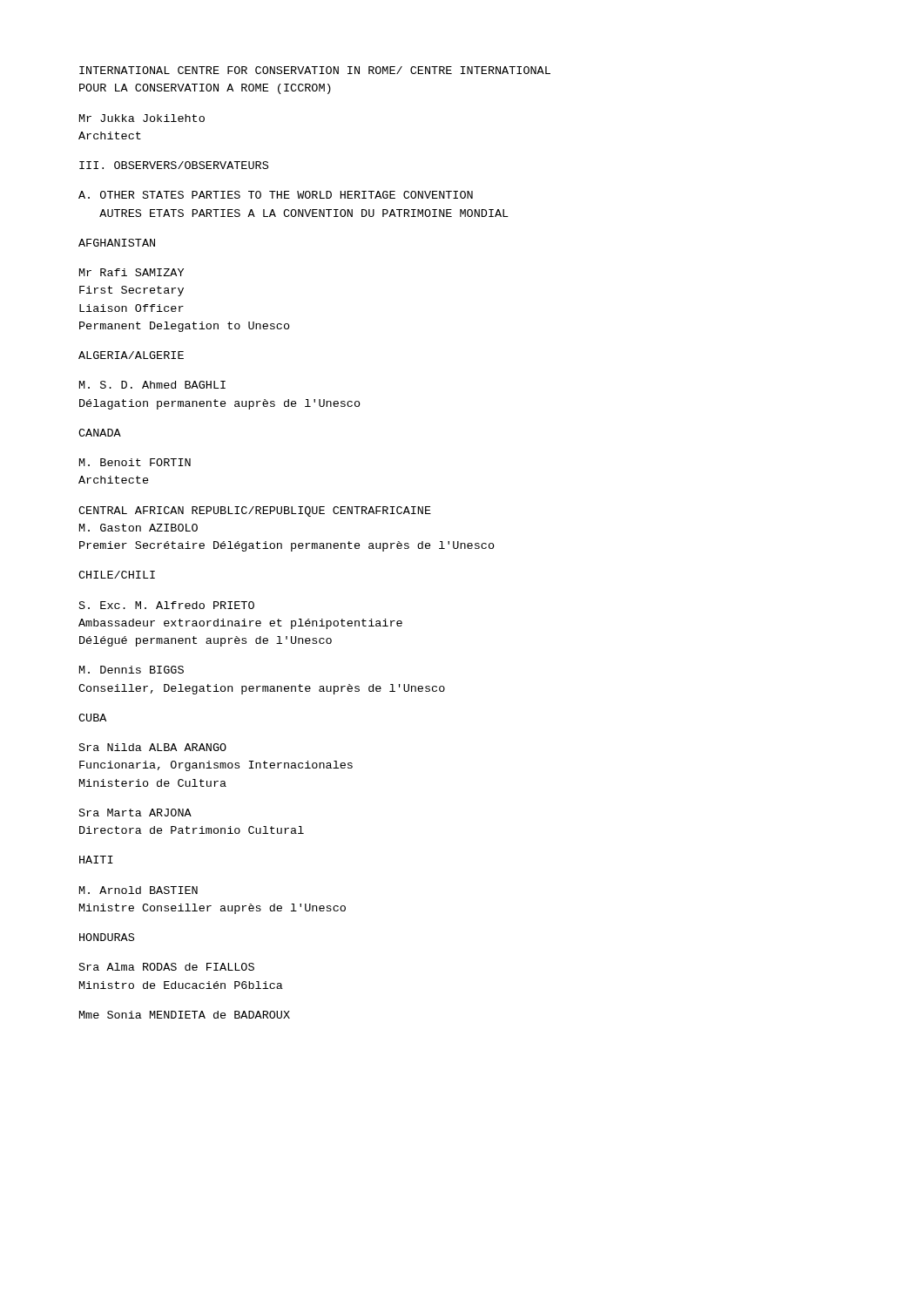924x1307 pixels.
Task: Find "Mr Jukka Jokilehto Architect" on this page
Action: pyautogui.click(x=142, y=127)
